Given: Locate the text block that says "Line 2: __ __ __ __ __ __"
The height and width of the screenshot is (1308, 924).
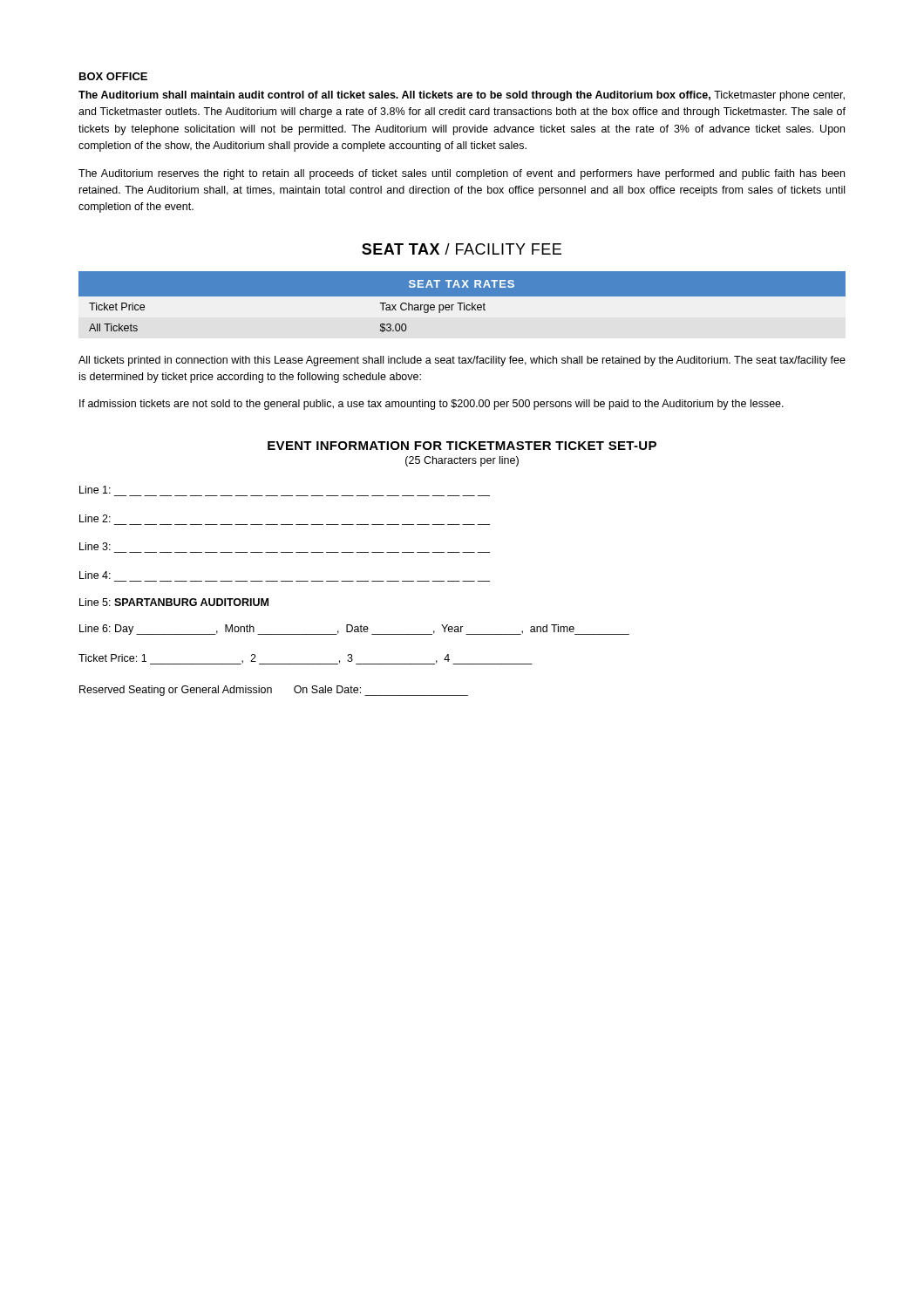Looking at the screenshot, I should pos(284,518).
